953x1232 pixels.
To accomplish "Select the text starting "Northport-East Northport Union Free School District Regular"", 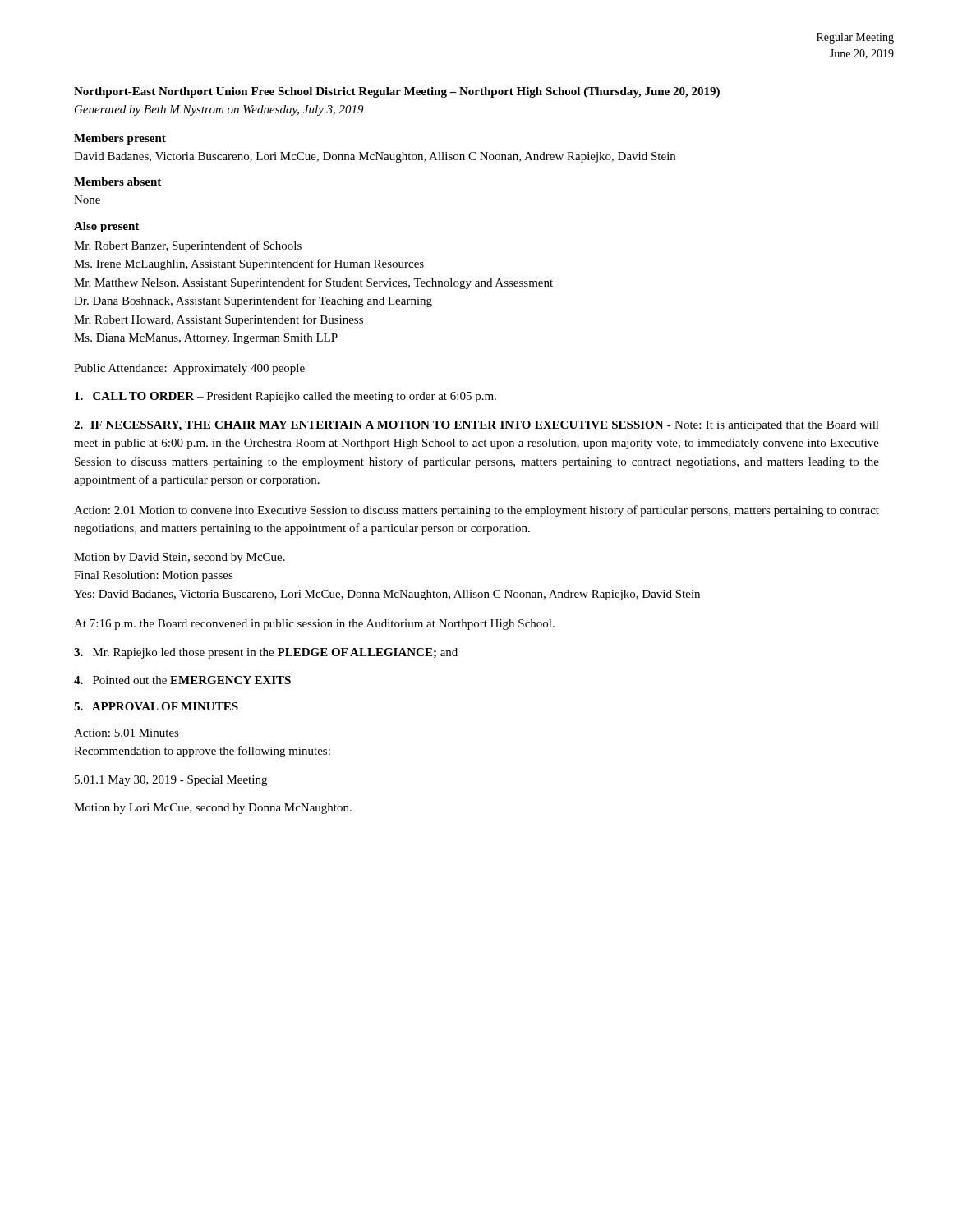I will (x=476, y=91).
